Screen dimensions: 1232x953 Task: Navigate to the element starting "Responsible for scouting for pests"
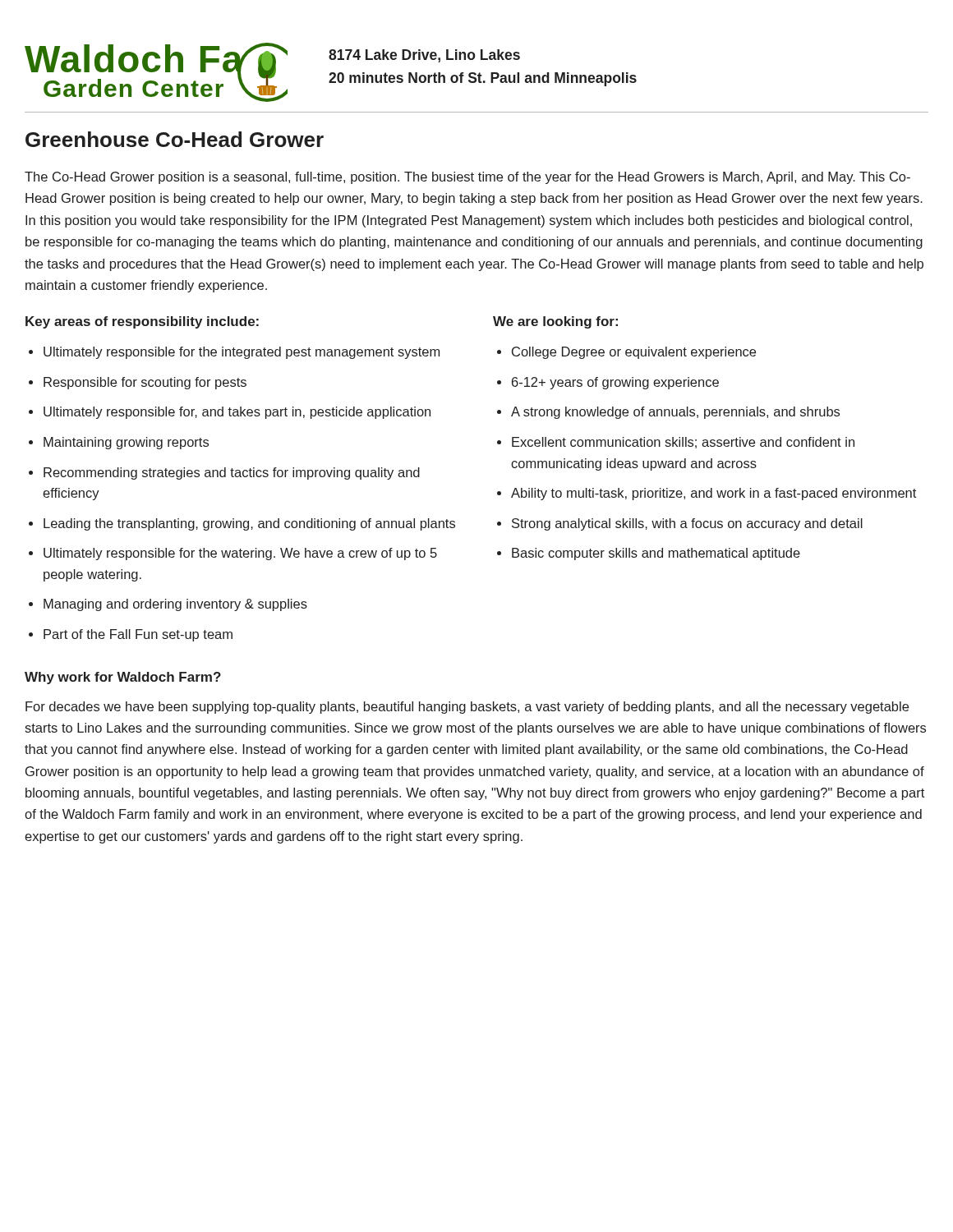[251, 382]
